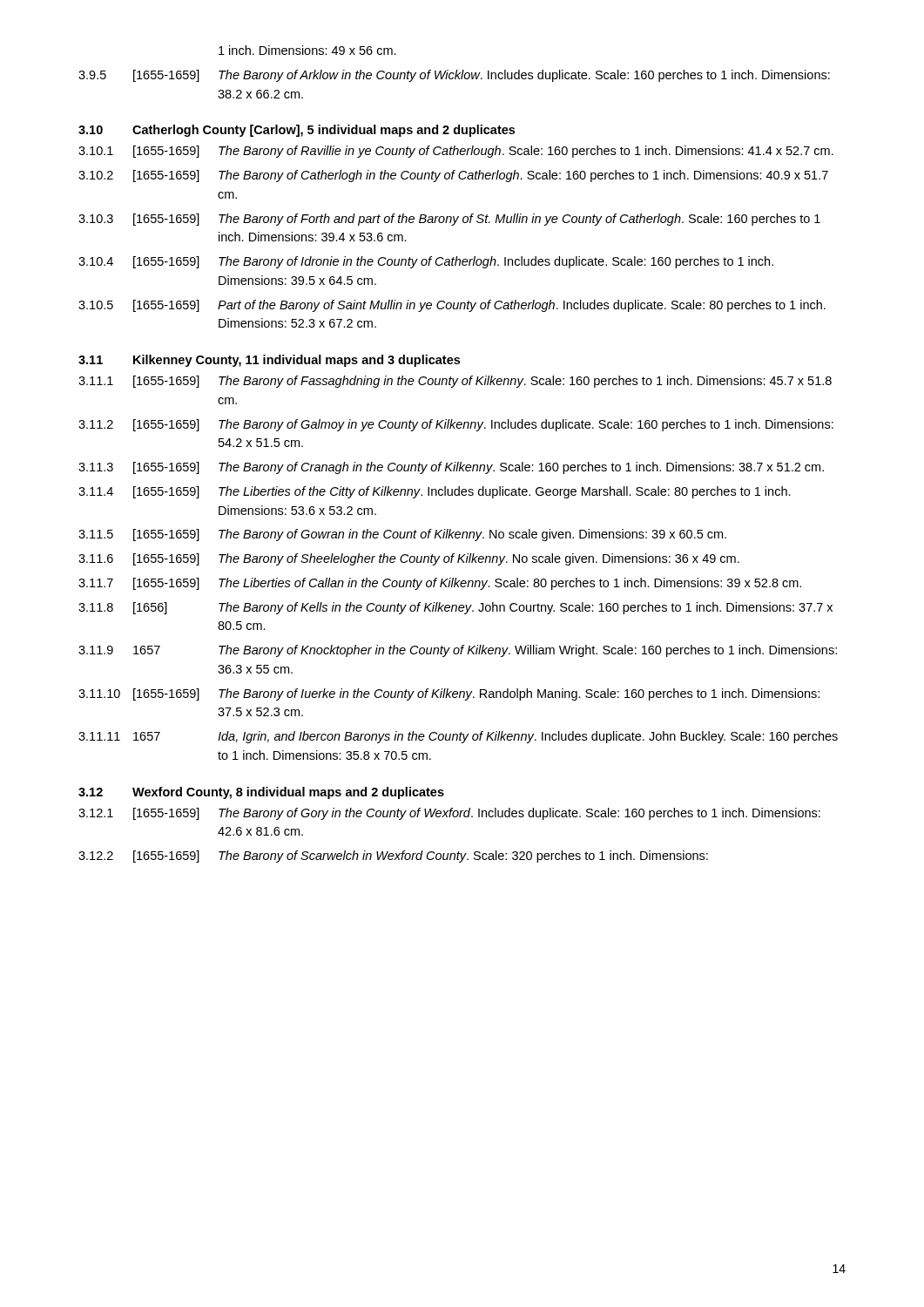
Task: Click on the list item with the text "3.9.5 [1655-1659] The Barony of Arklow in the"
Action: coord(462,85)
